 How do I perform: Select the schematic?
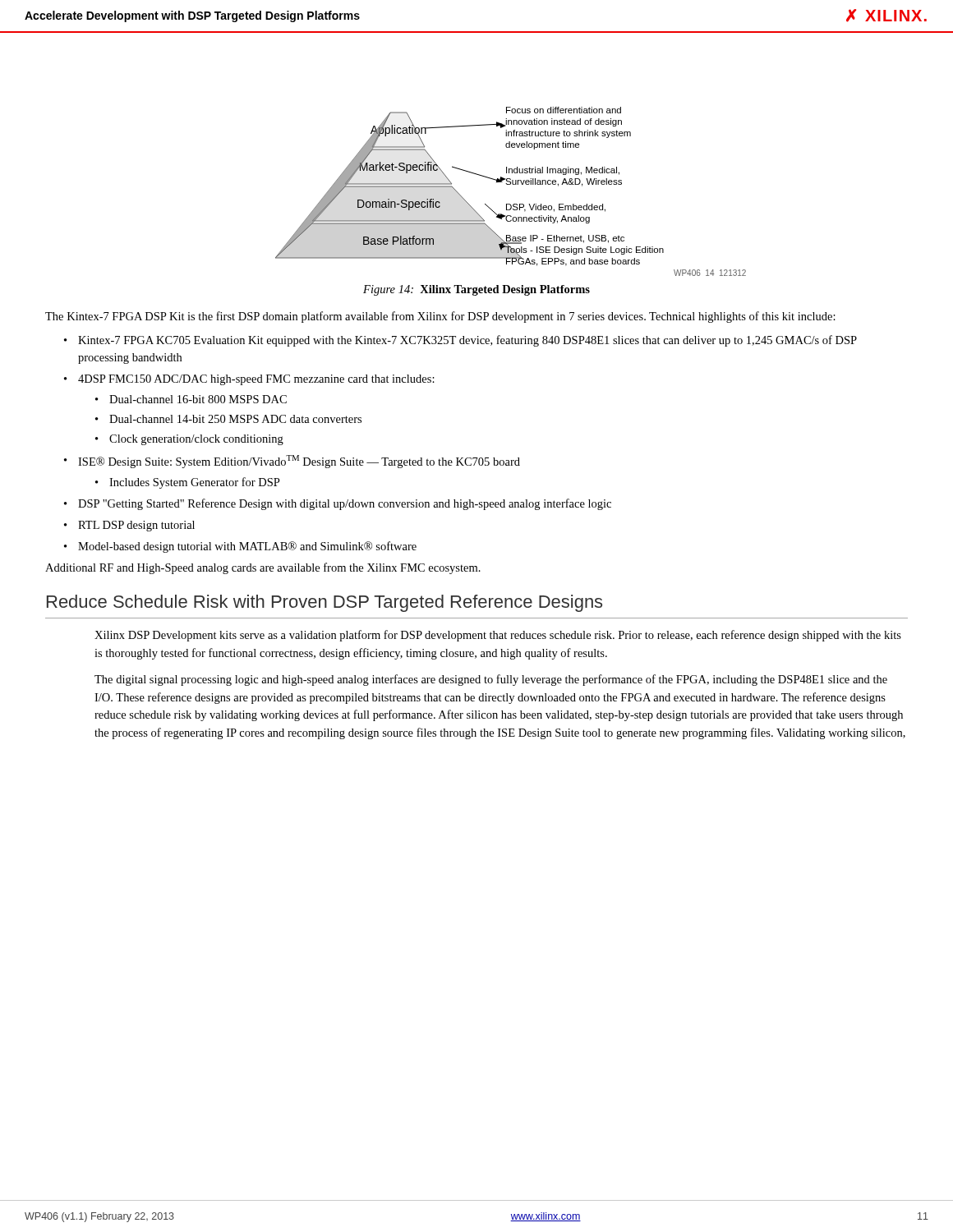coord(476,163)
